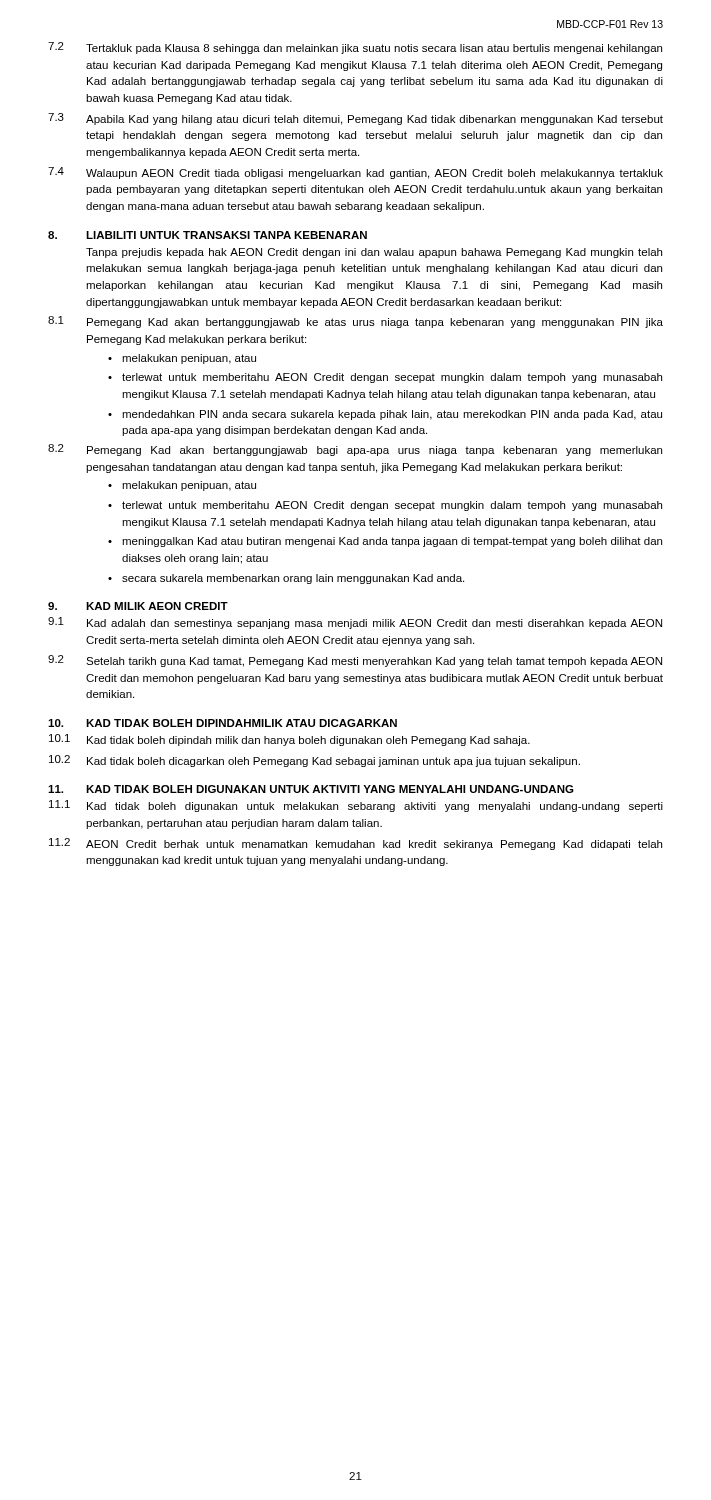
Task: Point to the block beginning "7.2 Tertakluk pada"
Action: coord(356,73)
